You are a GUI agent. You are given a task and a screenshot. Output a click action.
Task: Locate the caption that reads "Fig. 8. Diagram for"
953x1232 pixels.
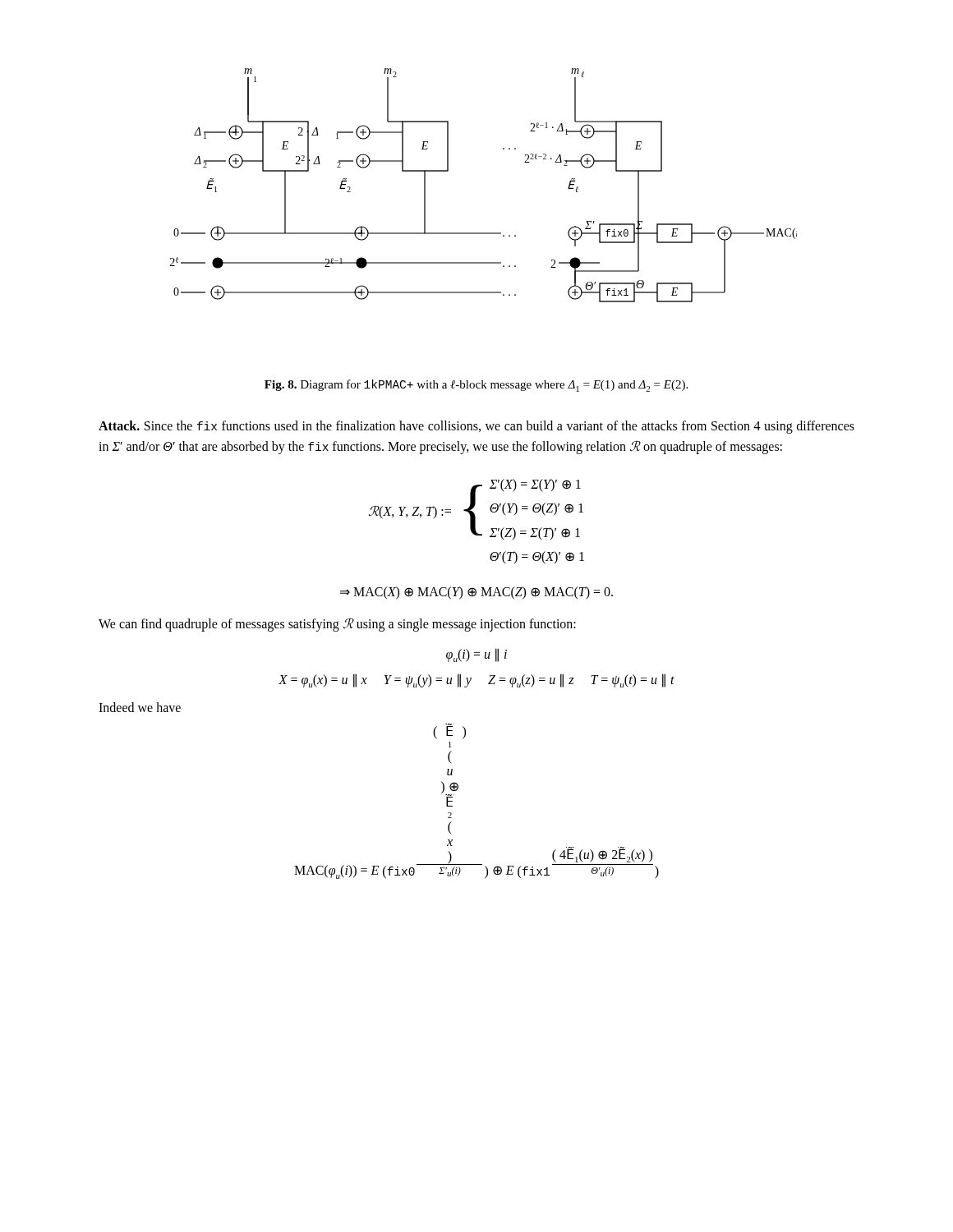tap(476, 386)
